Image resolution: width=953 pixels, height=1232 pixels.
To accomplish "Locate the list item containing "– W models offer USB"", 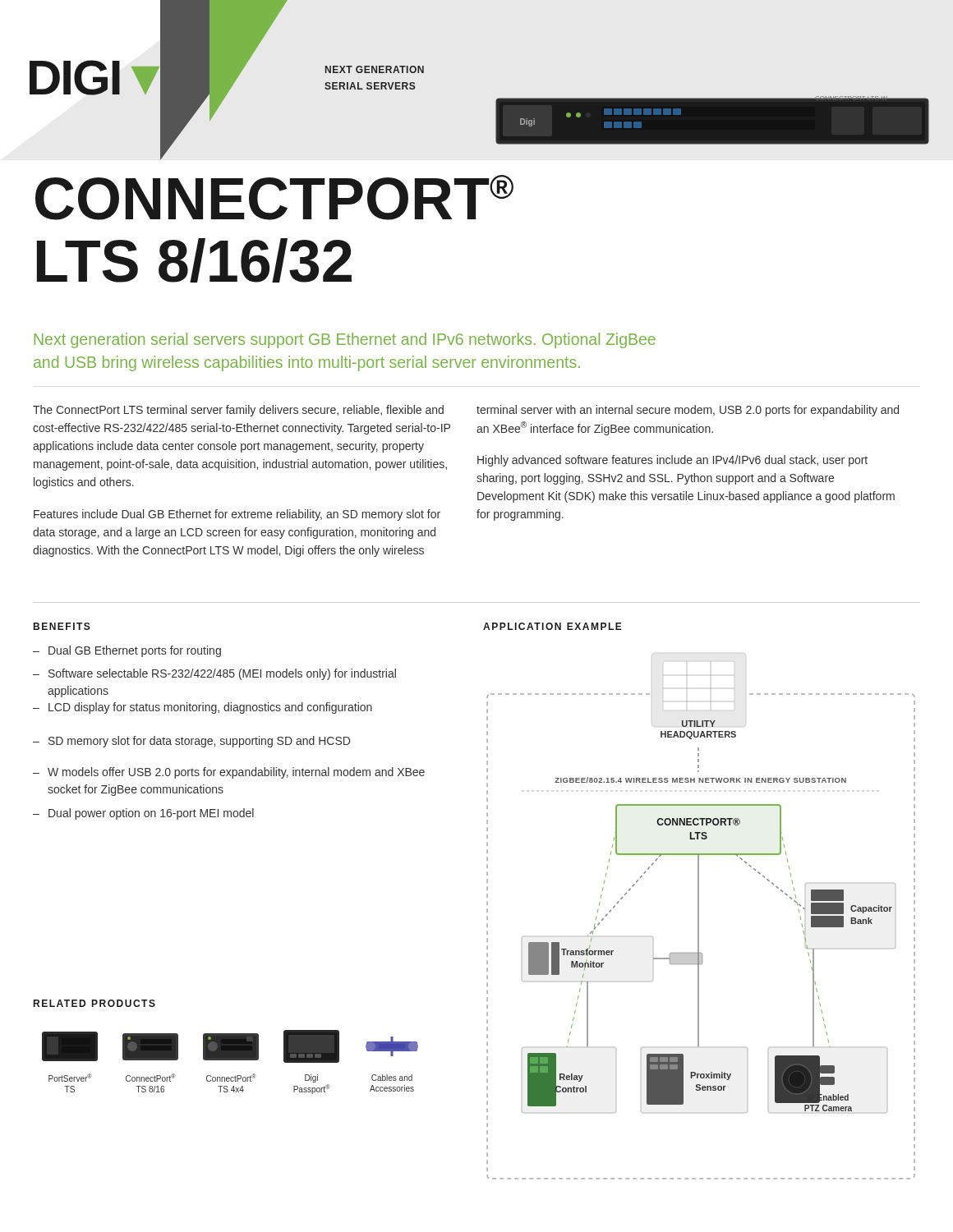I will [242, 781].
